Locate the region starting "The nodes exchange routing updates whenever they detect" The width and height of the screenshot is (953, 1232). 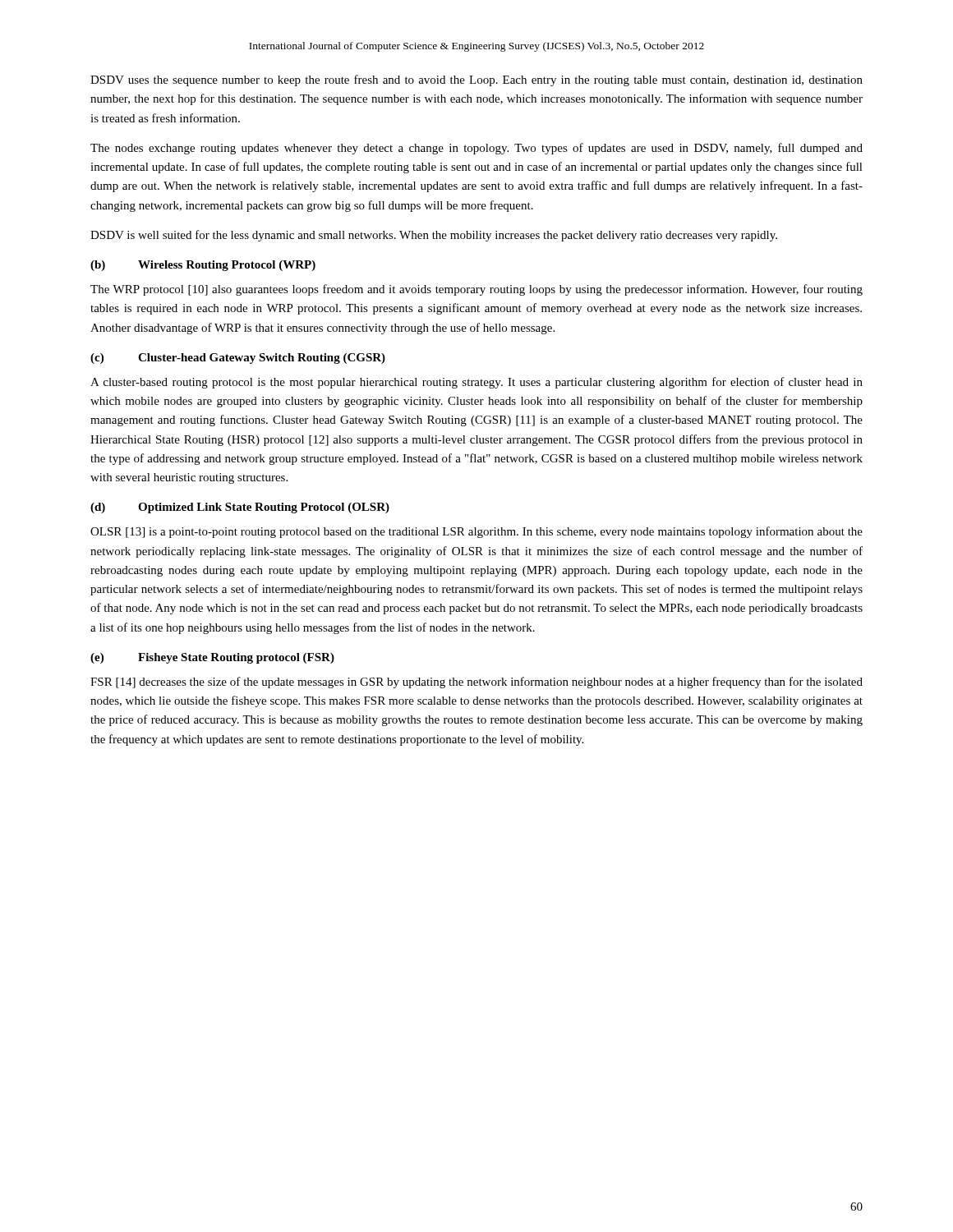(x=476, y=177)
